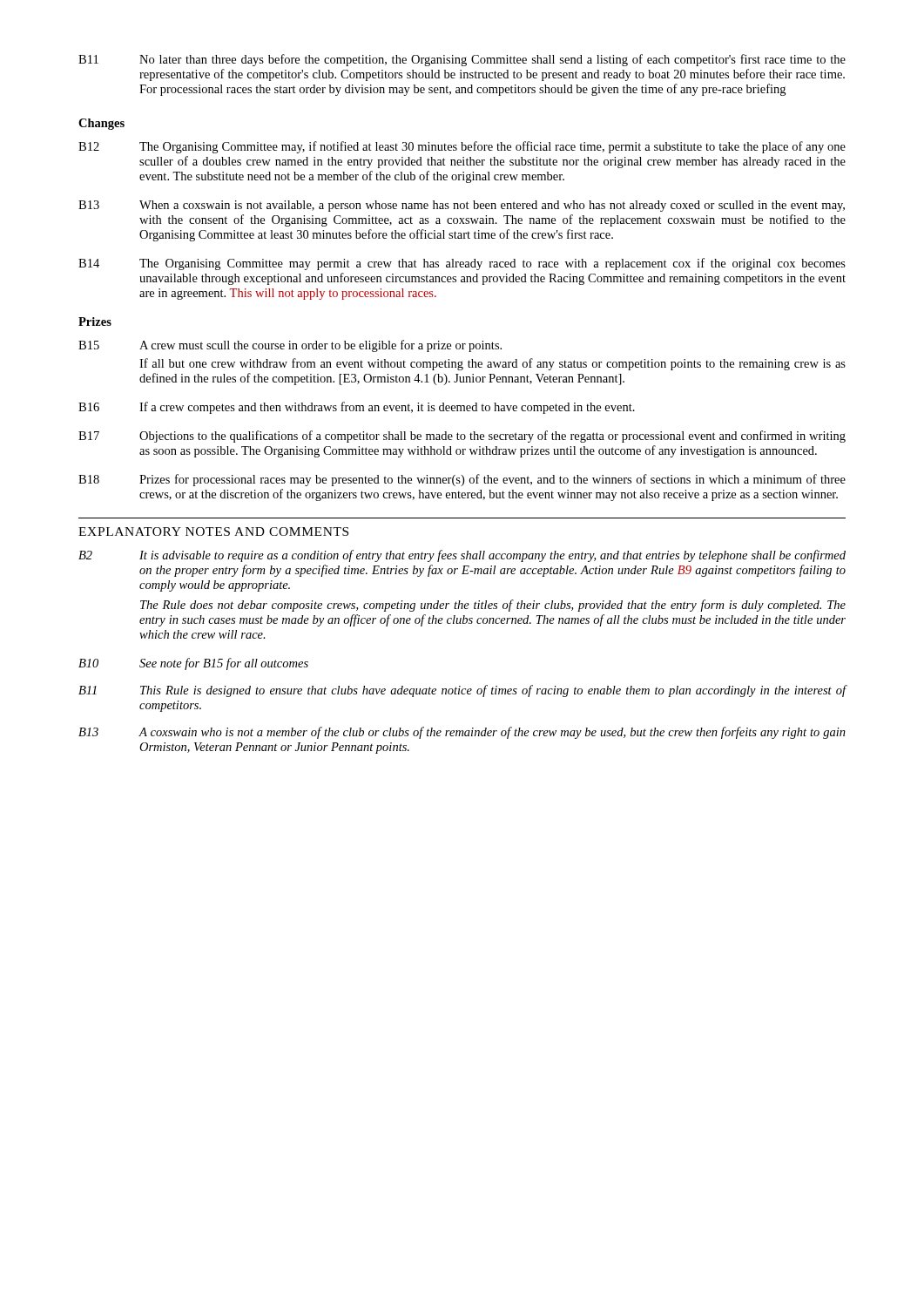Click the passage that begins "B13 A coxswain who is not a member"

[462, 740]
